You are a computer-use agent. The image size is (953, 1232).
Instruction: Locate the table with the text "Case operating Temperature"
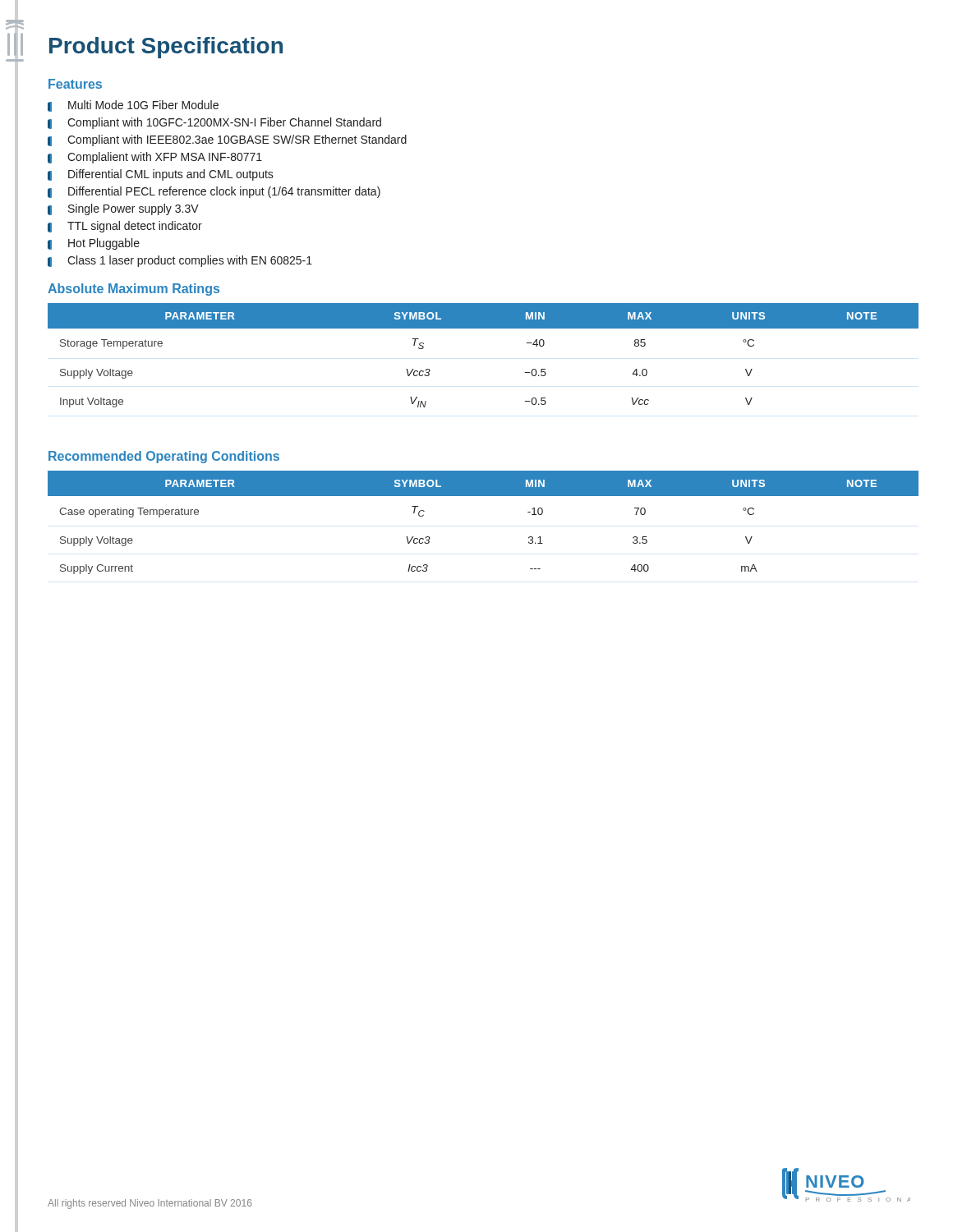click(483, 527)
